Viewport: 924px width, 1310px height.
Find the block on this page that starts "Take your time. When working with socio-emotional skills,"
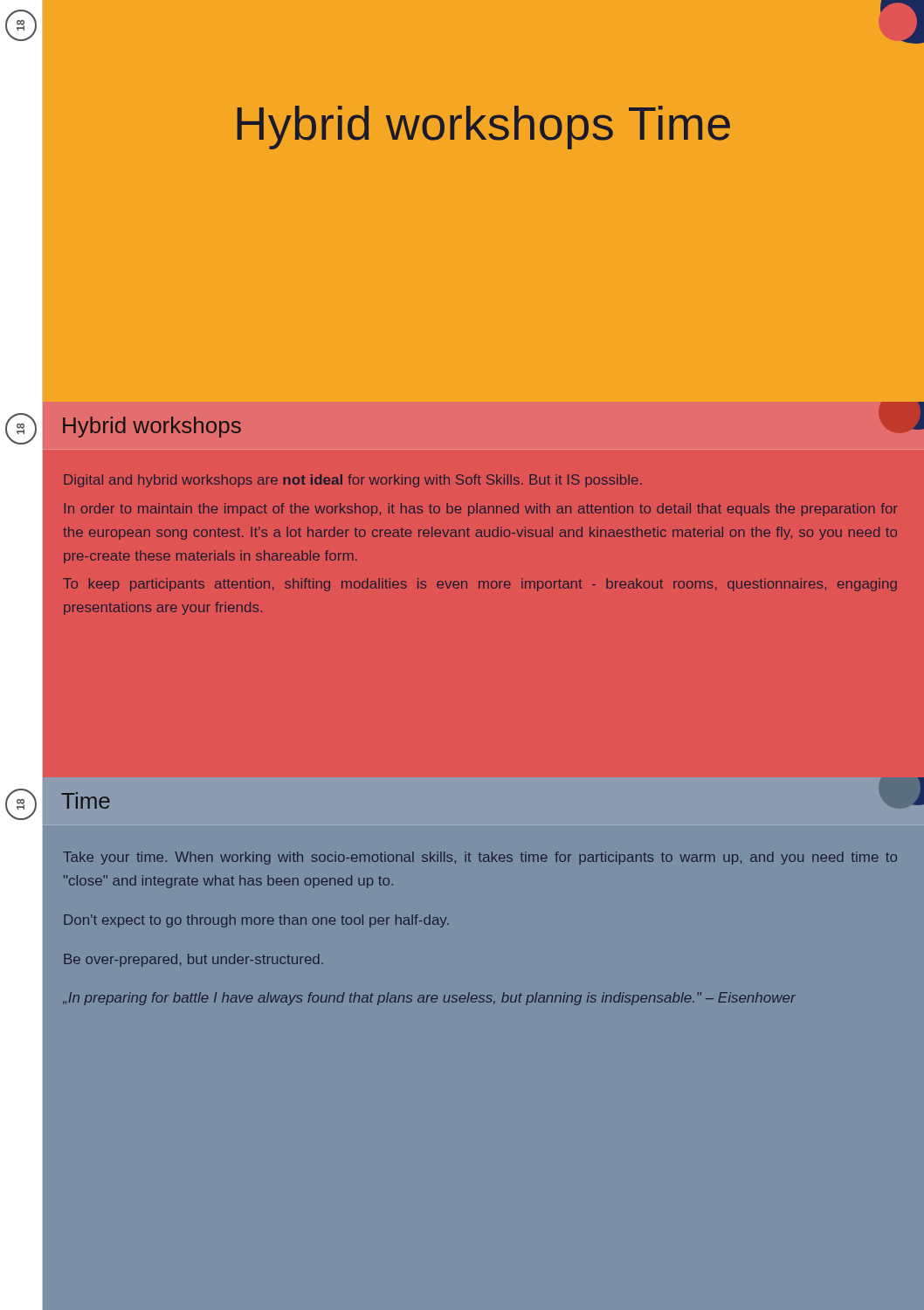tap(480, 870)
